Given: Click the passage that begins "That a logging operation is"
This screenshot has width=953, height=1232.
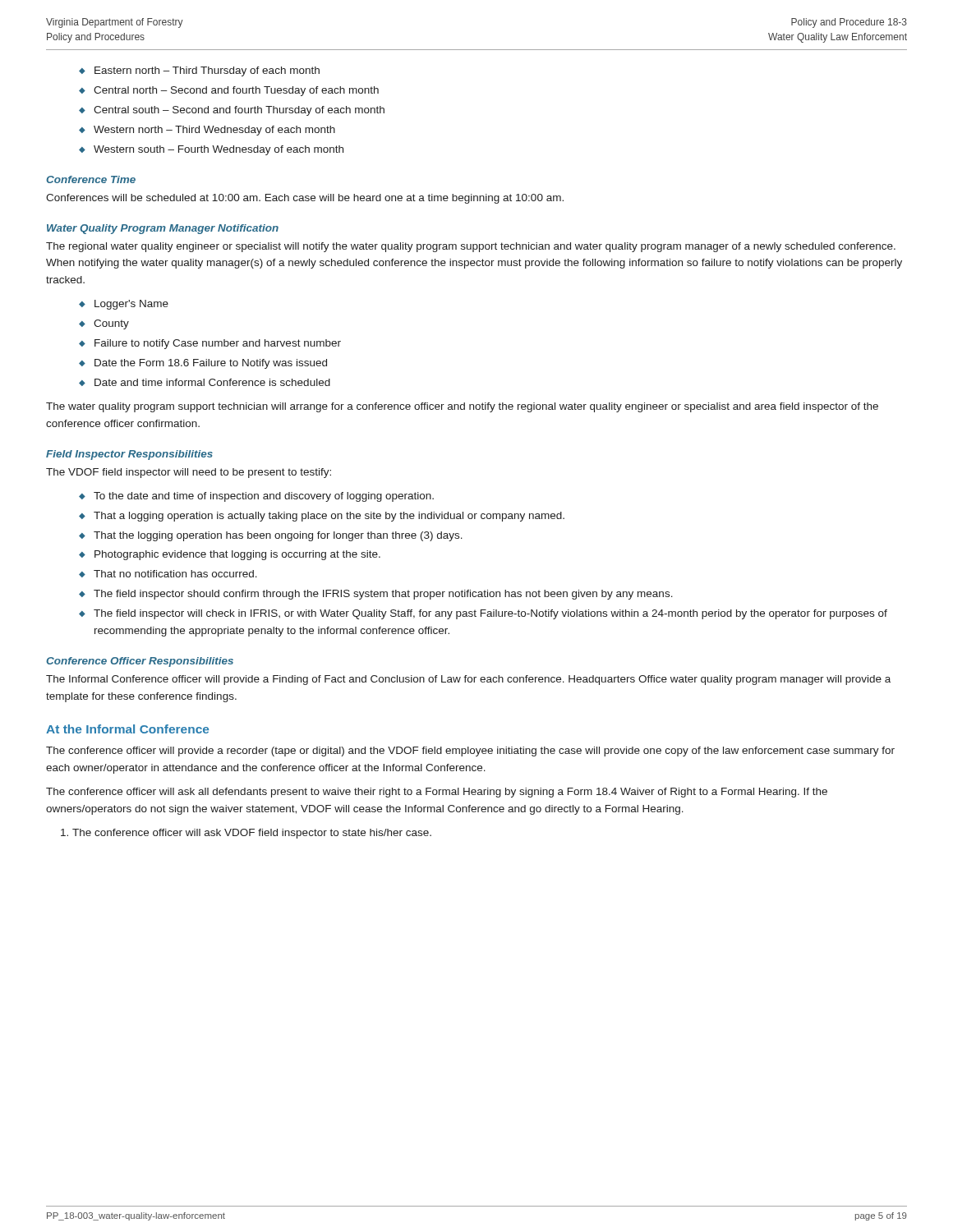Looking at the screenshot, I should click(329, 515).
